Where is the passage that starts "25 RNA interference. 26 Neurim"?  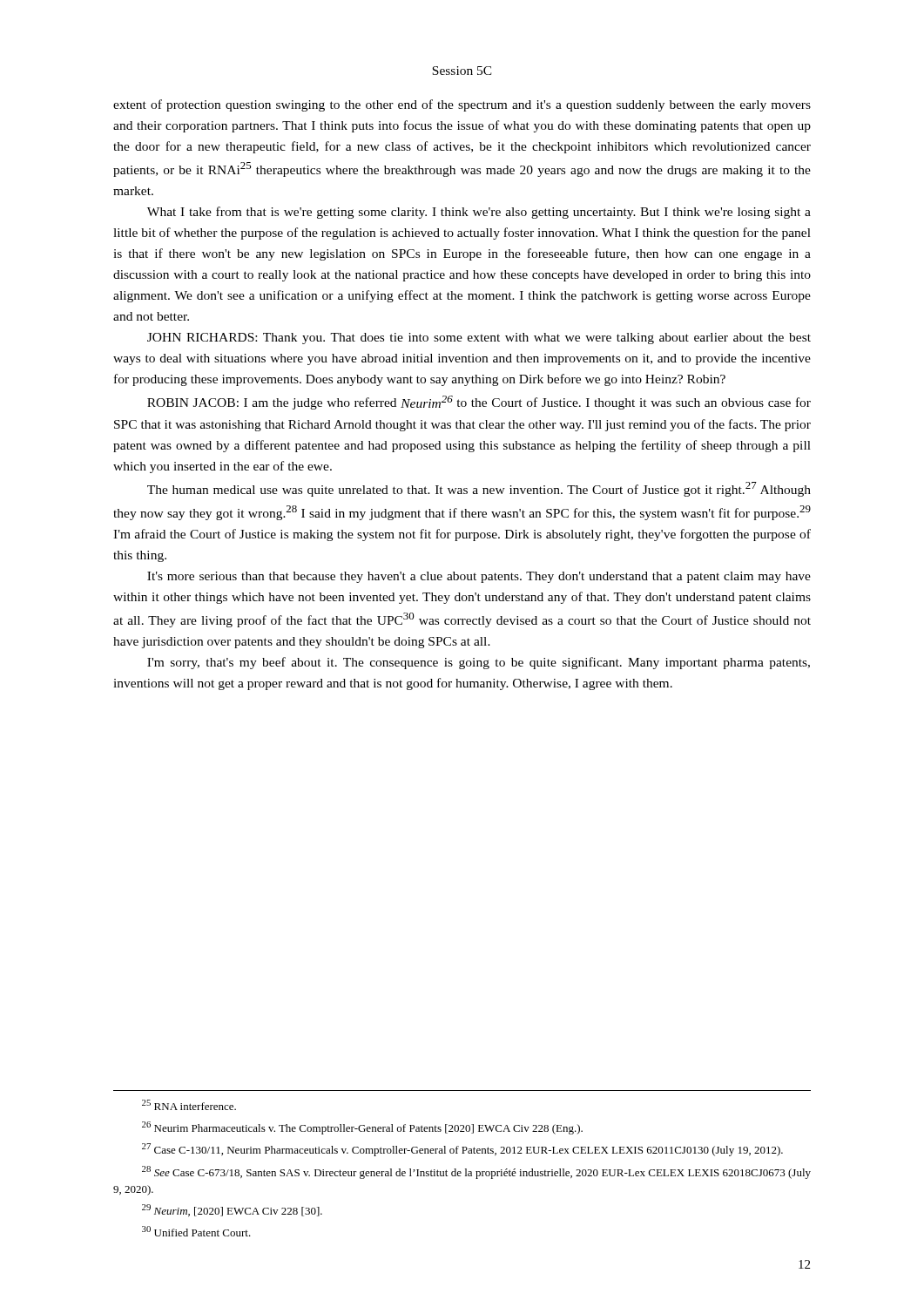(462, 1169)
